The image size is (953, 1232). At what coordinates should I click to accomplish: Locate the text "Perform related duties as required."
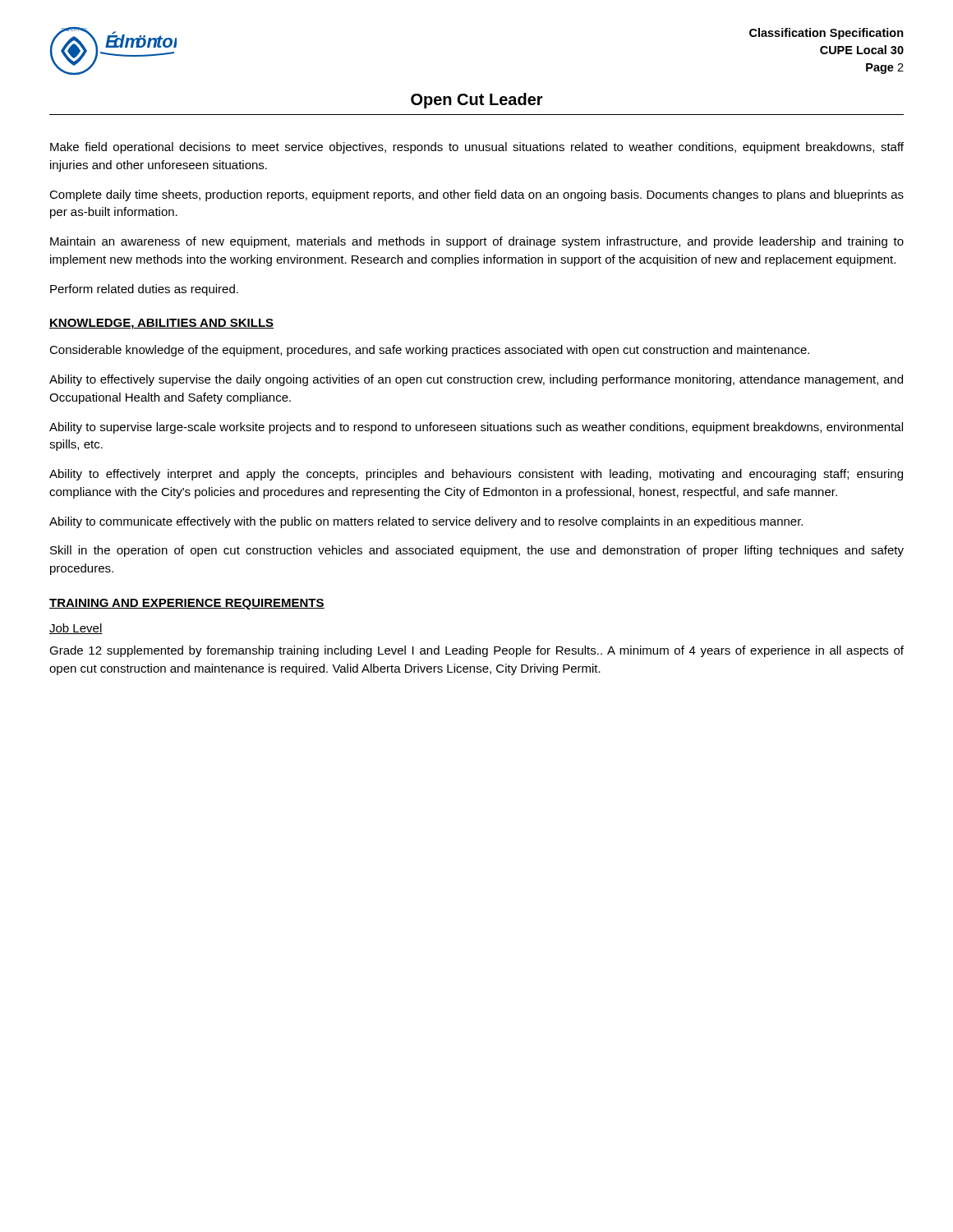pyautogui.click(x=144, y=288)
